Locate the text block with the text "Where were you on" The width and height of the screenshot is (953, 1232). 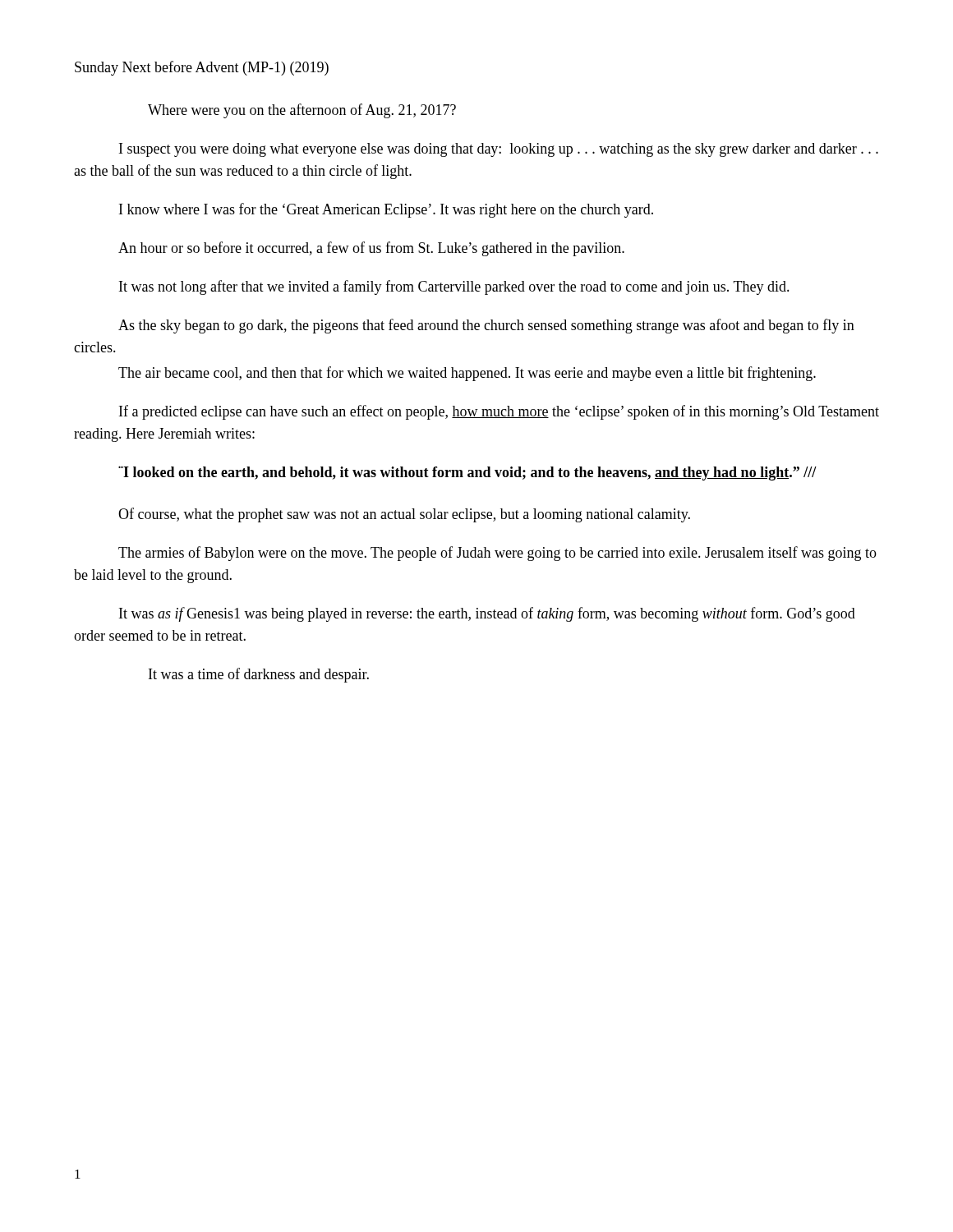click(302, 110)
